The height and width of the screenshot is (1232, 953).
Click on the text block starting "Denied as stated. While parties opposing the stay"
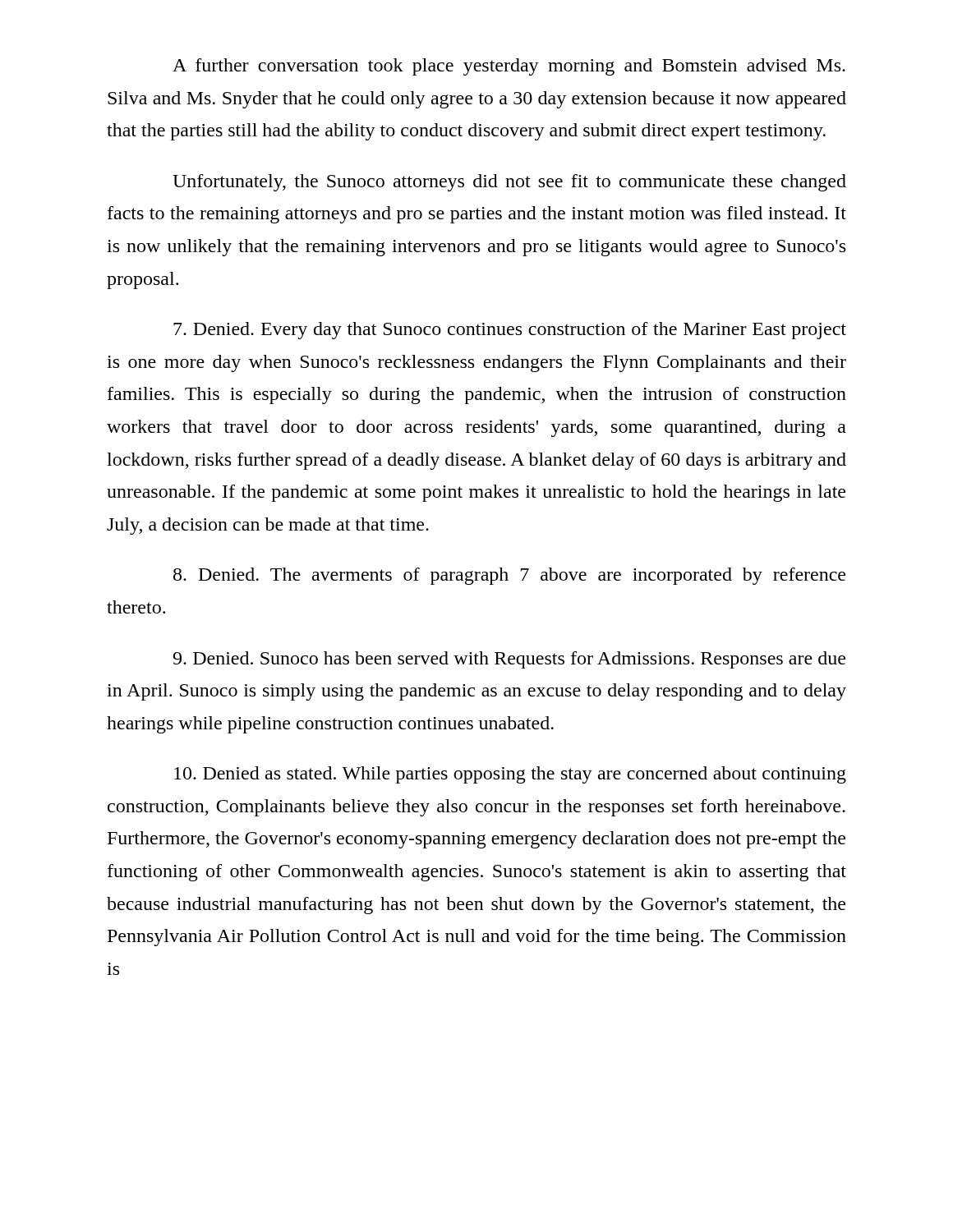coord(476,871)
